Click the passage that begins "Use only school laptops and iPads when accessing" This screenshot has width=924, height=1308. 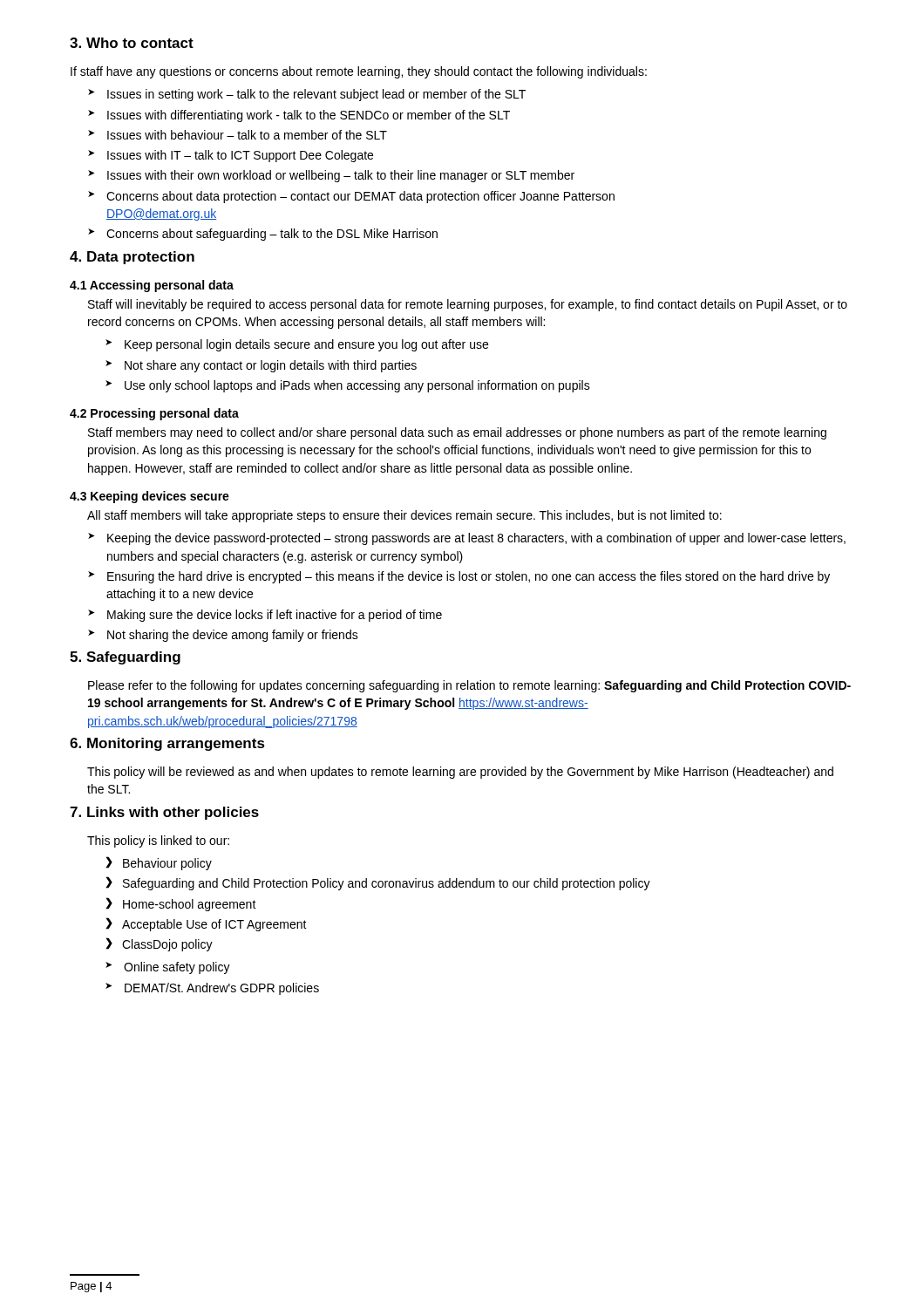point(357,385)
